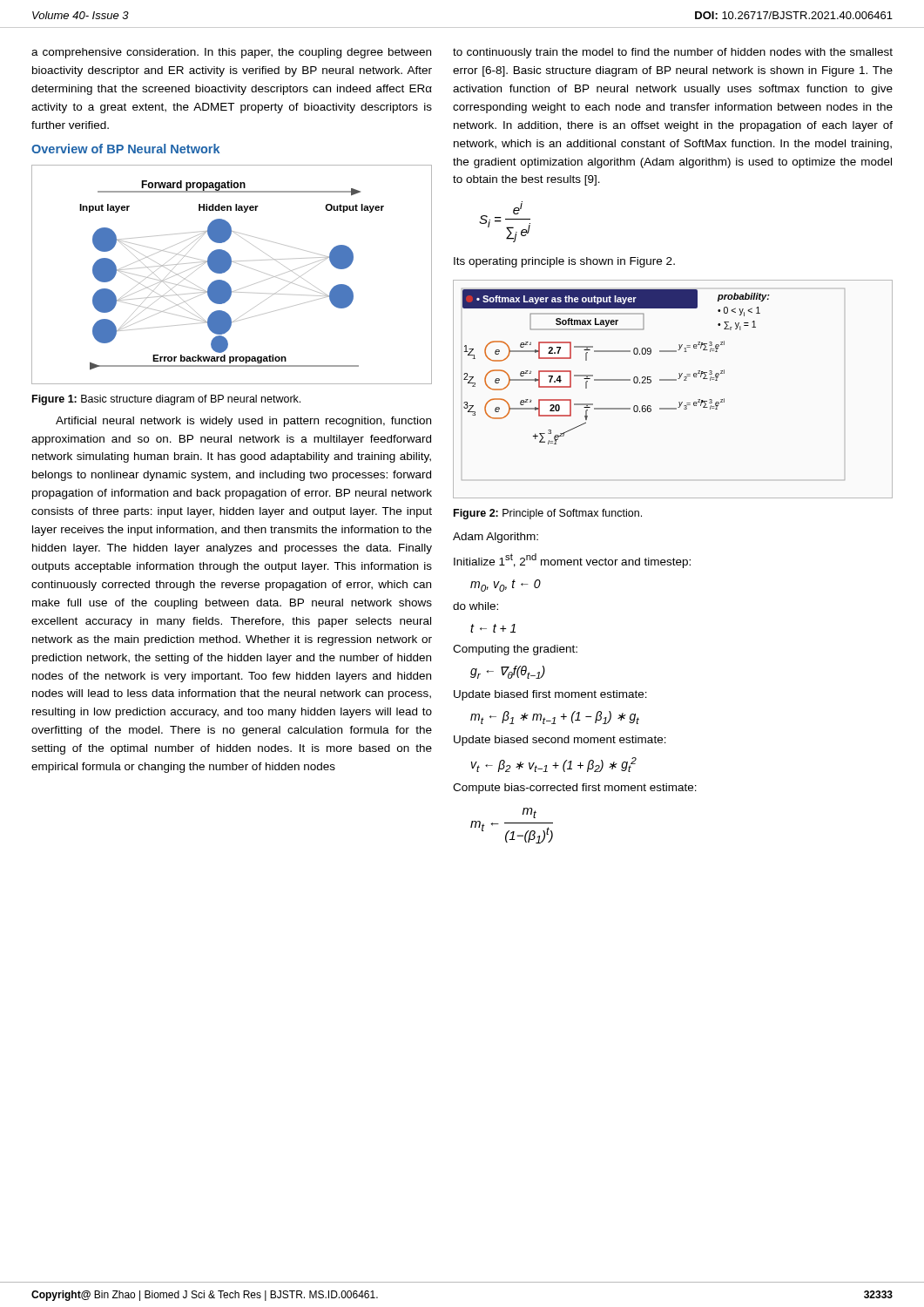The width and height of the screenshot is (924, 1307).
Task: Navigate to the block starting "Adam Algorithm:"
Action: pyautogui.click(x=496, y=538)
